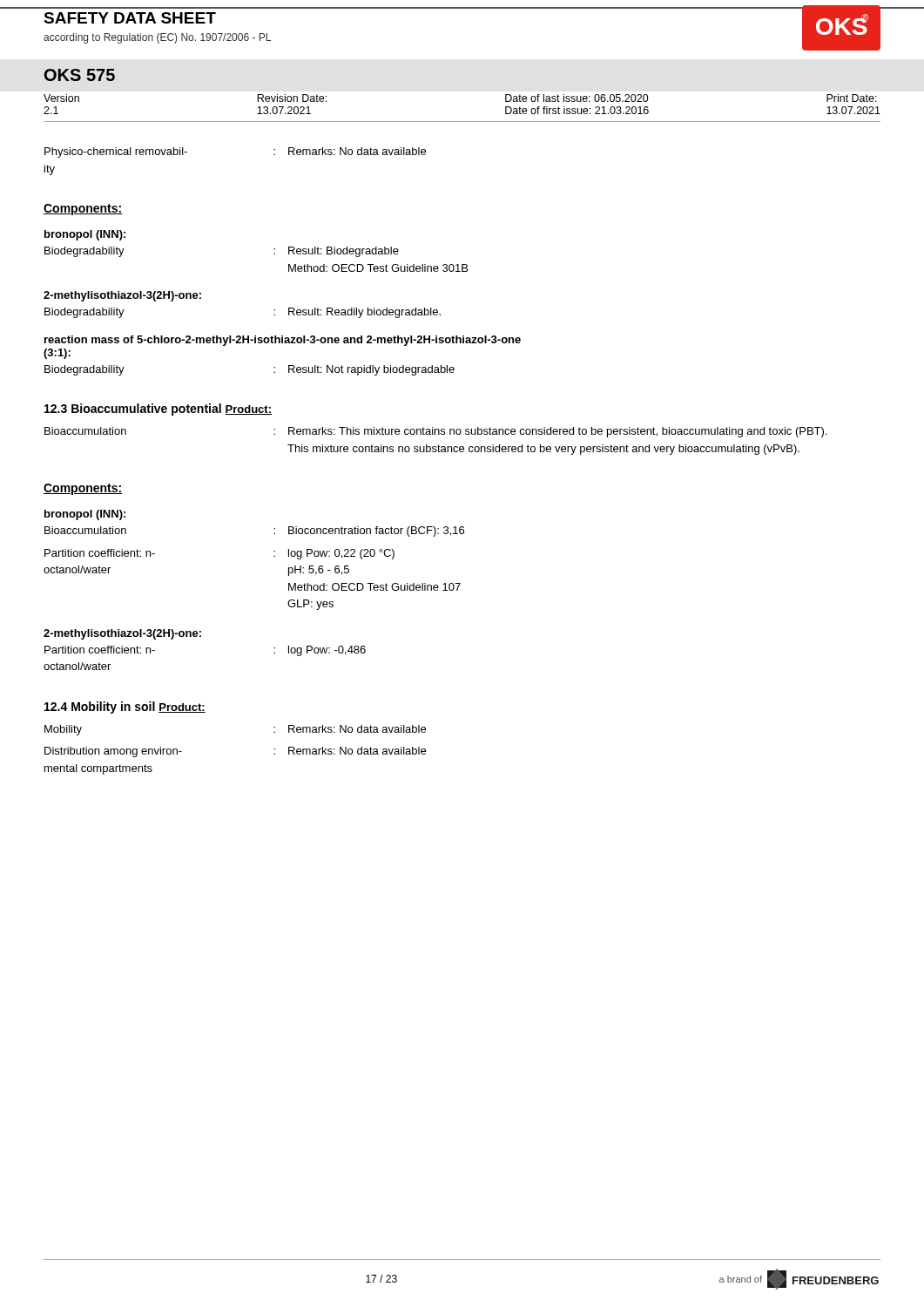Select the text block starting "Version2.1 Revision Date:13.07.2021 Date"
The width and height of the screenshot is (924, 1307).
pos(61,98)
